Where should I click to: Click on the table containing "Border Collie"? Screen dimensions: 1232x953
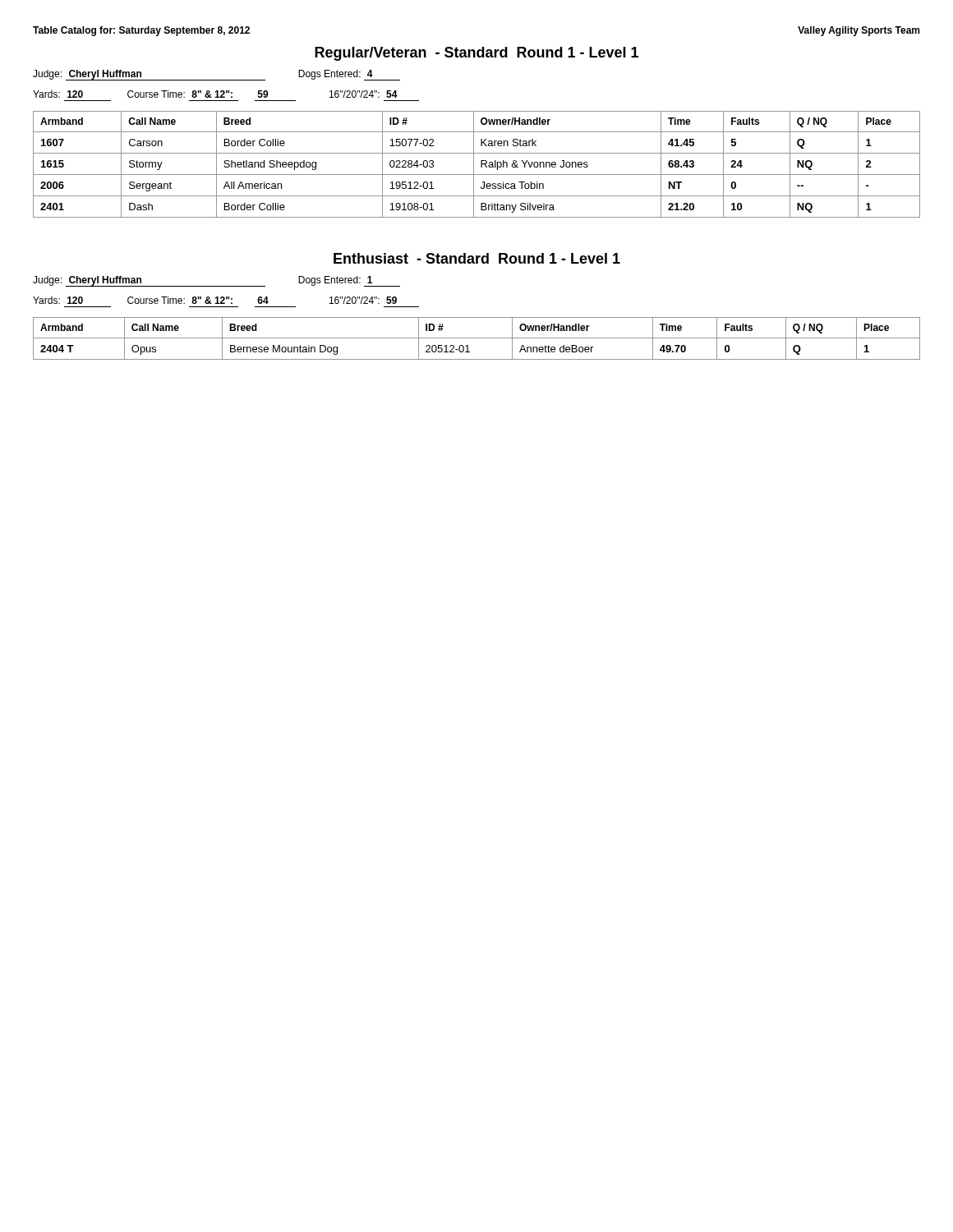[x=476, y=164]
